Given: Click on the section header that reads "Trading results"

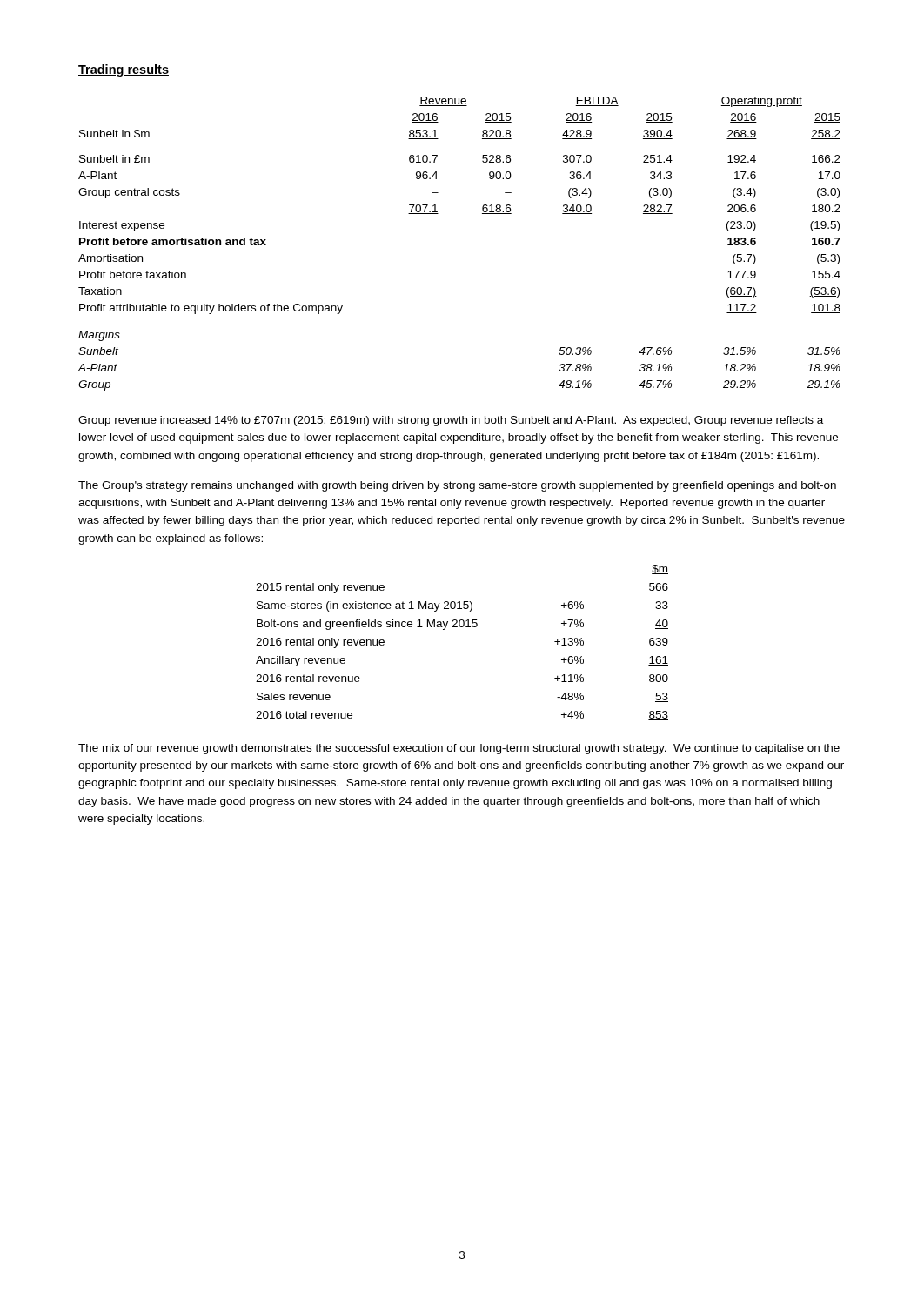Looking at the screenshot, I should 123,70.
